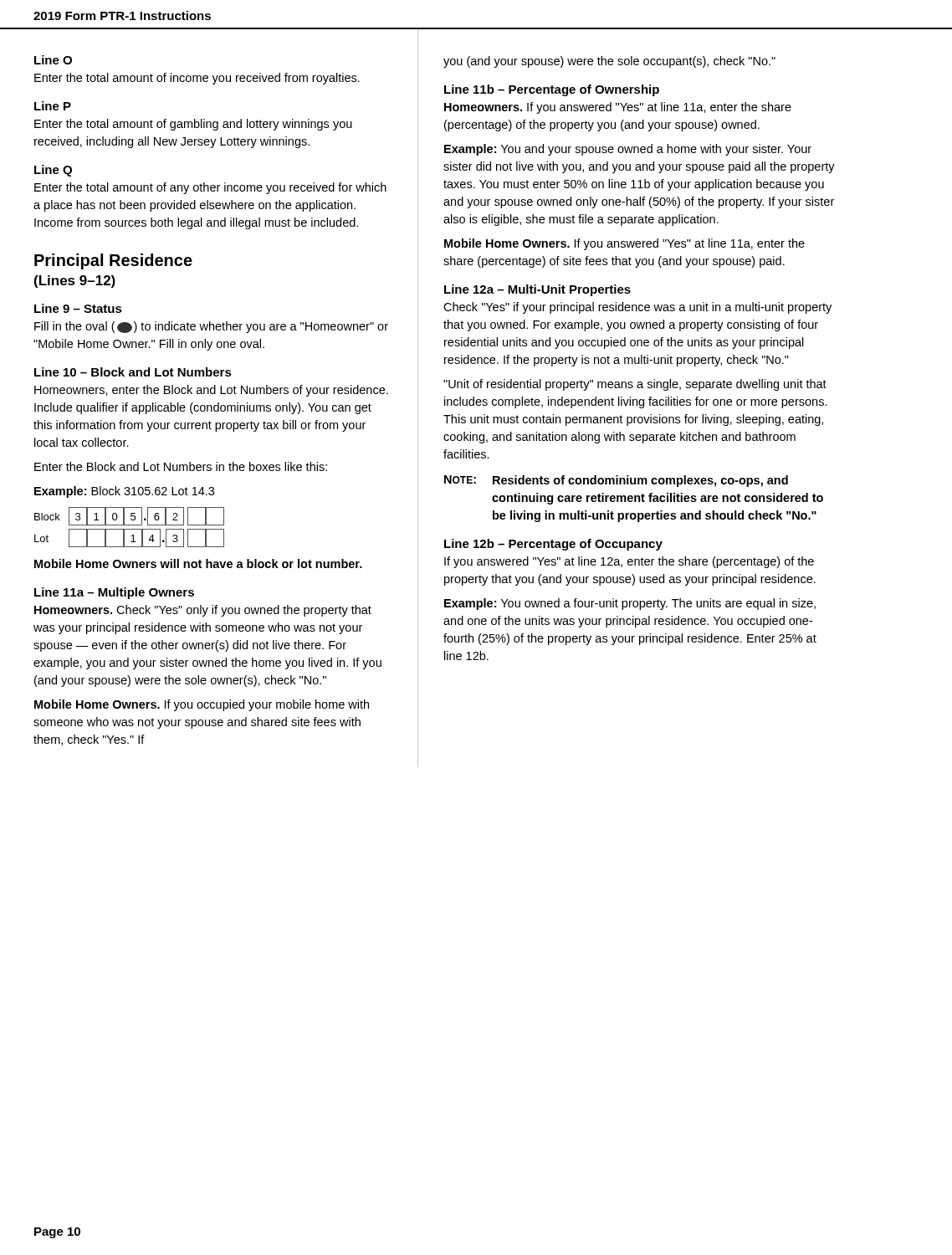The height and width of the screenshot is (1255, 952).
Task: Find the section header with the text "Line 12a – Multi-Unit Properties"
Action: [537, 289]
